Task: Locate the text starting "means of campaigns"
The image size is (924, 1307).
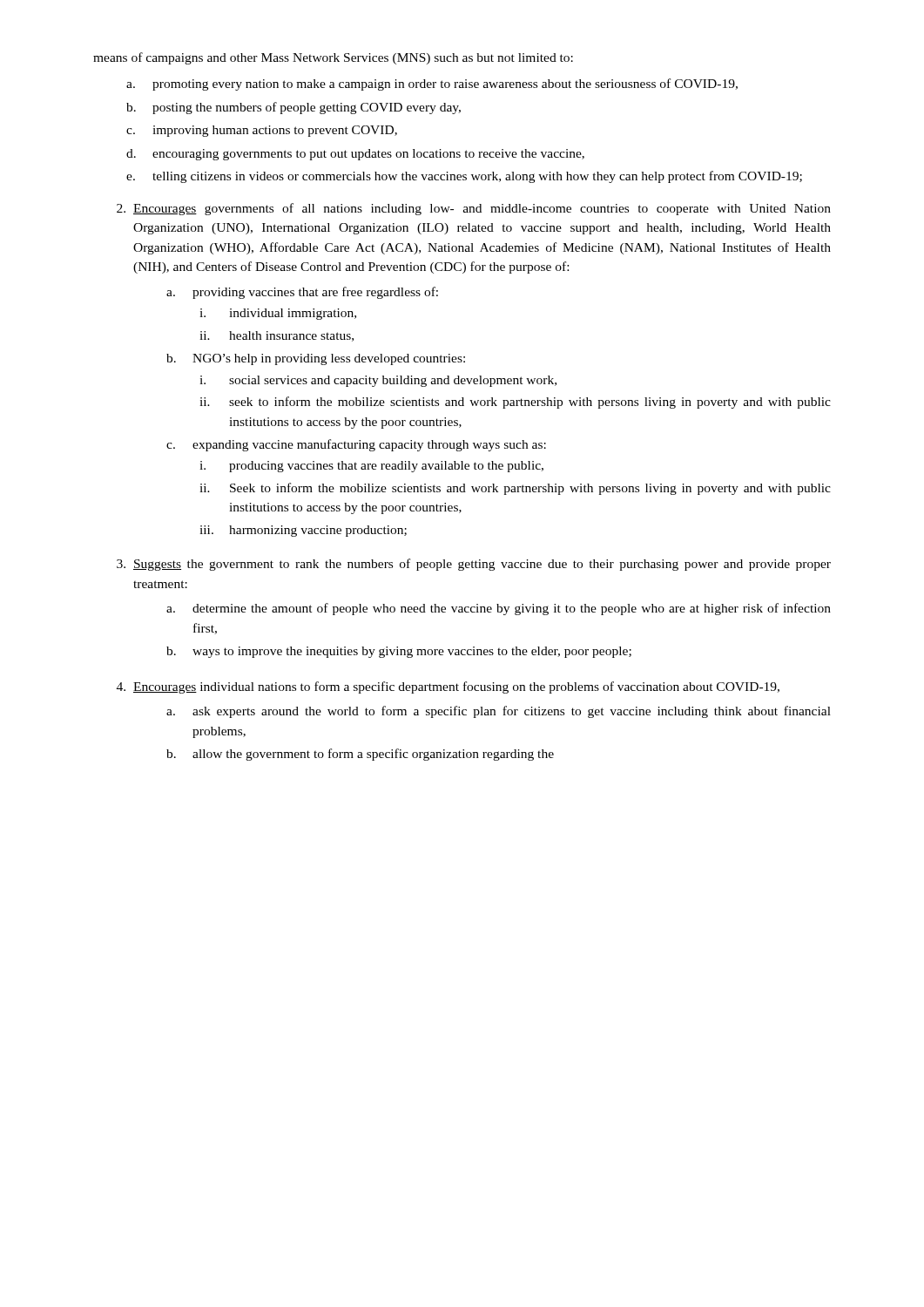Action: tap(462, 58)
